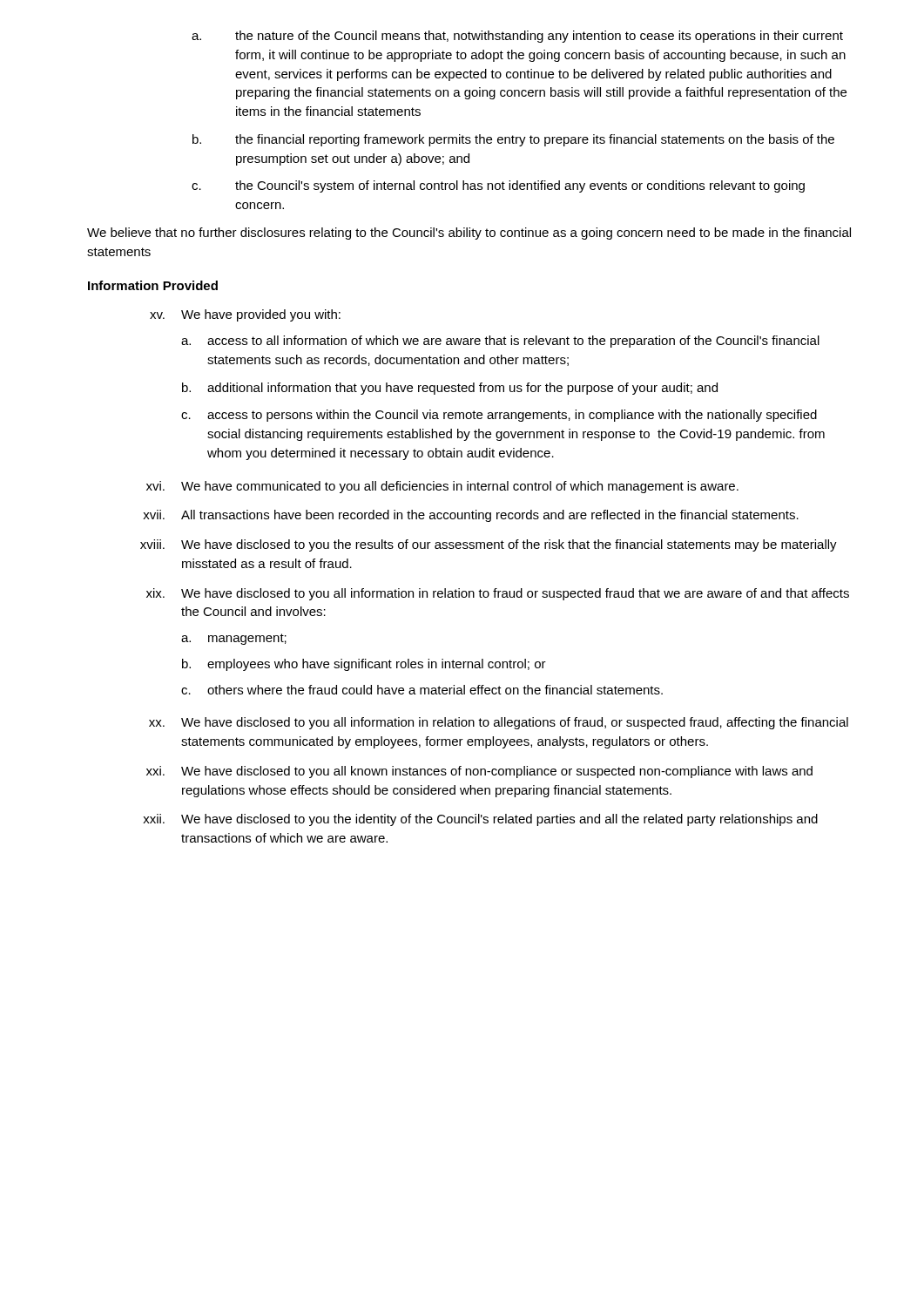The height and width of the screenshot is (1307, 924).
Task: Locate the block of text that opens with "xxii. We have"
Action: coord(470,829)
